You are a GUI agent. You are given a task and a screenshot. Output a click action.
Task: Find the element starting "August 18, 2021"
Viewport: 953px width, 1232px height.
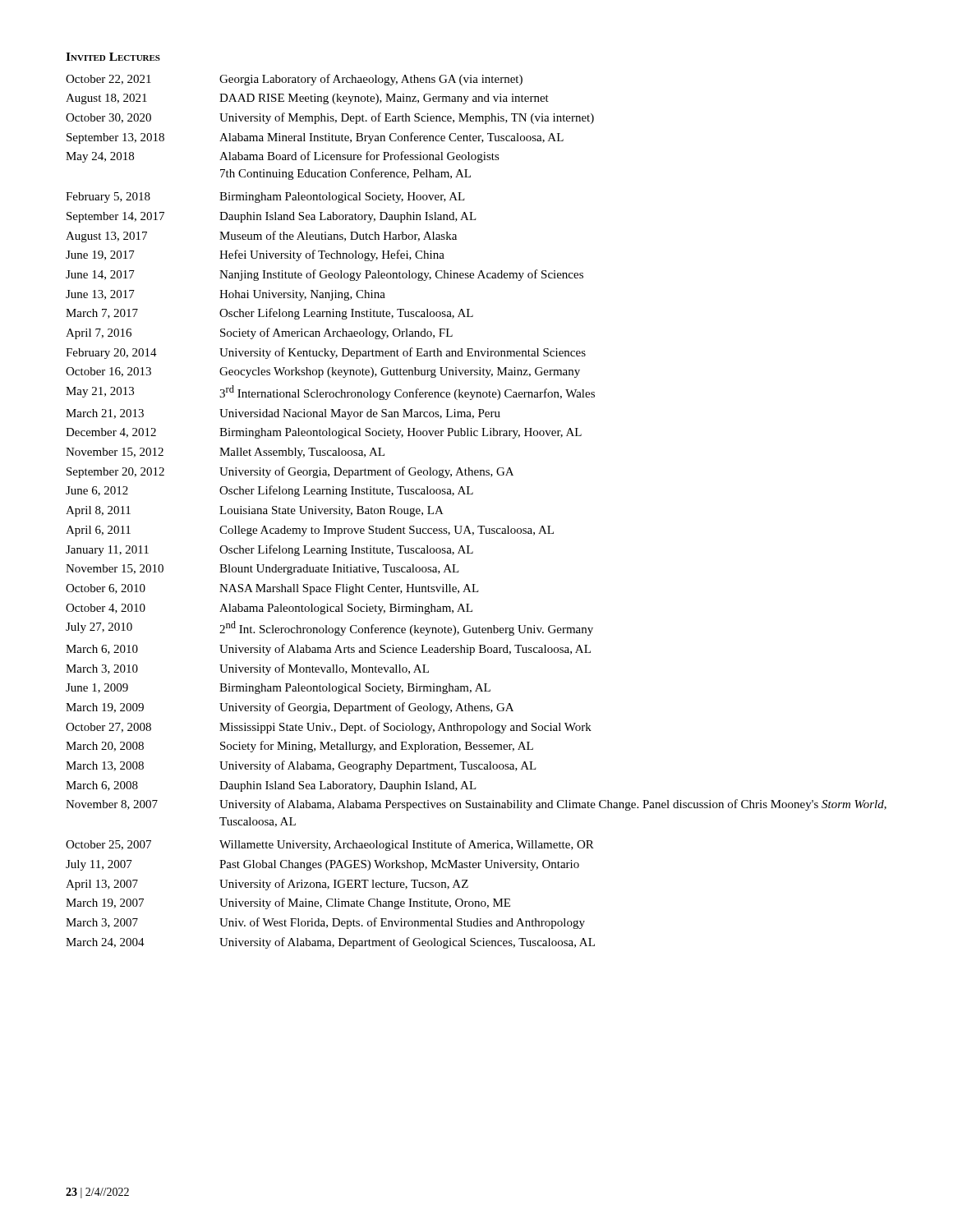pos(107,98)
